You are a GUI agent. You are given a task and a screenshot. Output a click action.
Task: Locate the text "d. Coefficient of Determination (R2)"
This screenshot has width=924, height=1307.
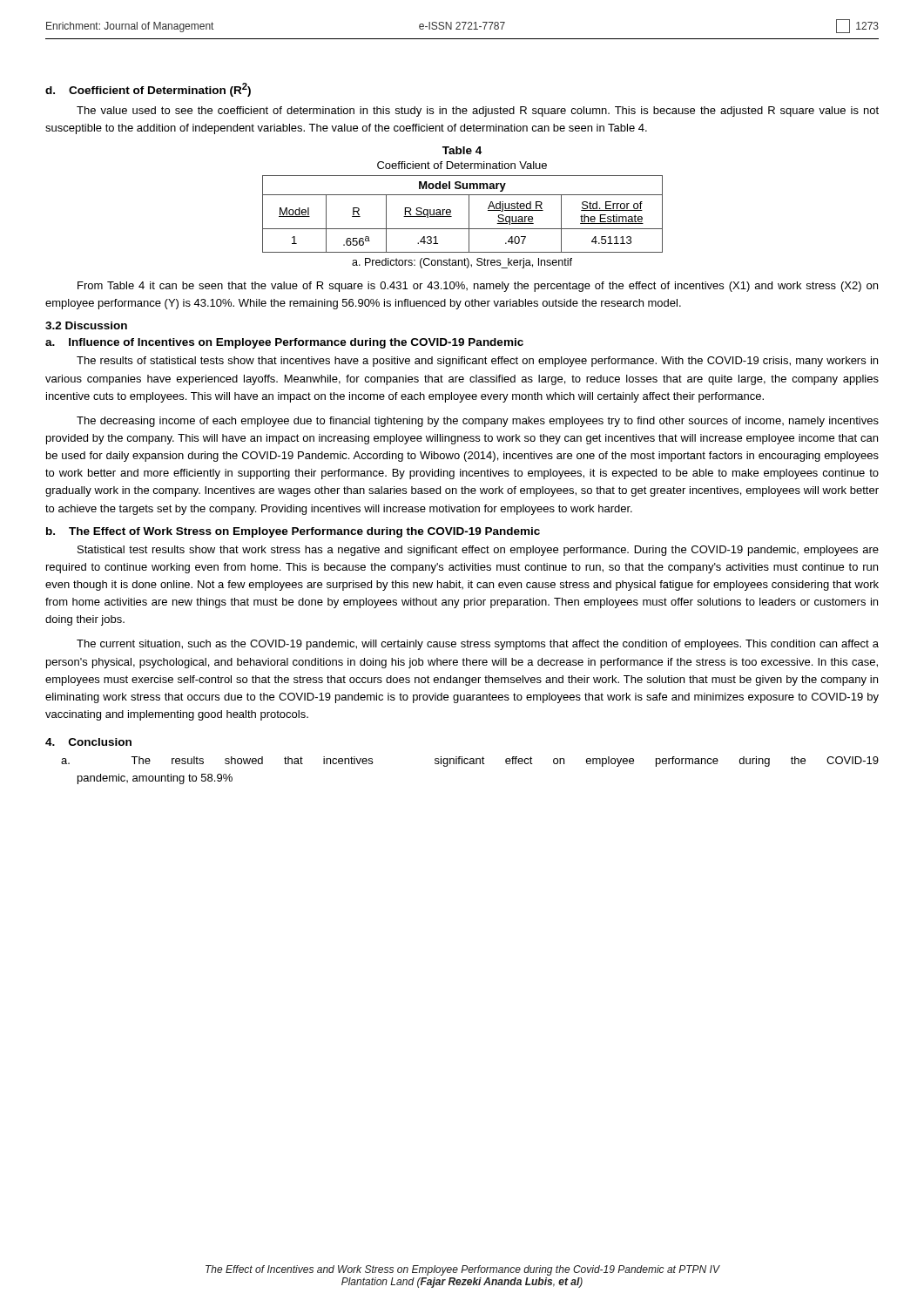click(148, 88)
